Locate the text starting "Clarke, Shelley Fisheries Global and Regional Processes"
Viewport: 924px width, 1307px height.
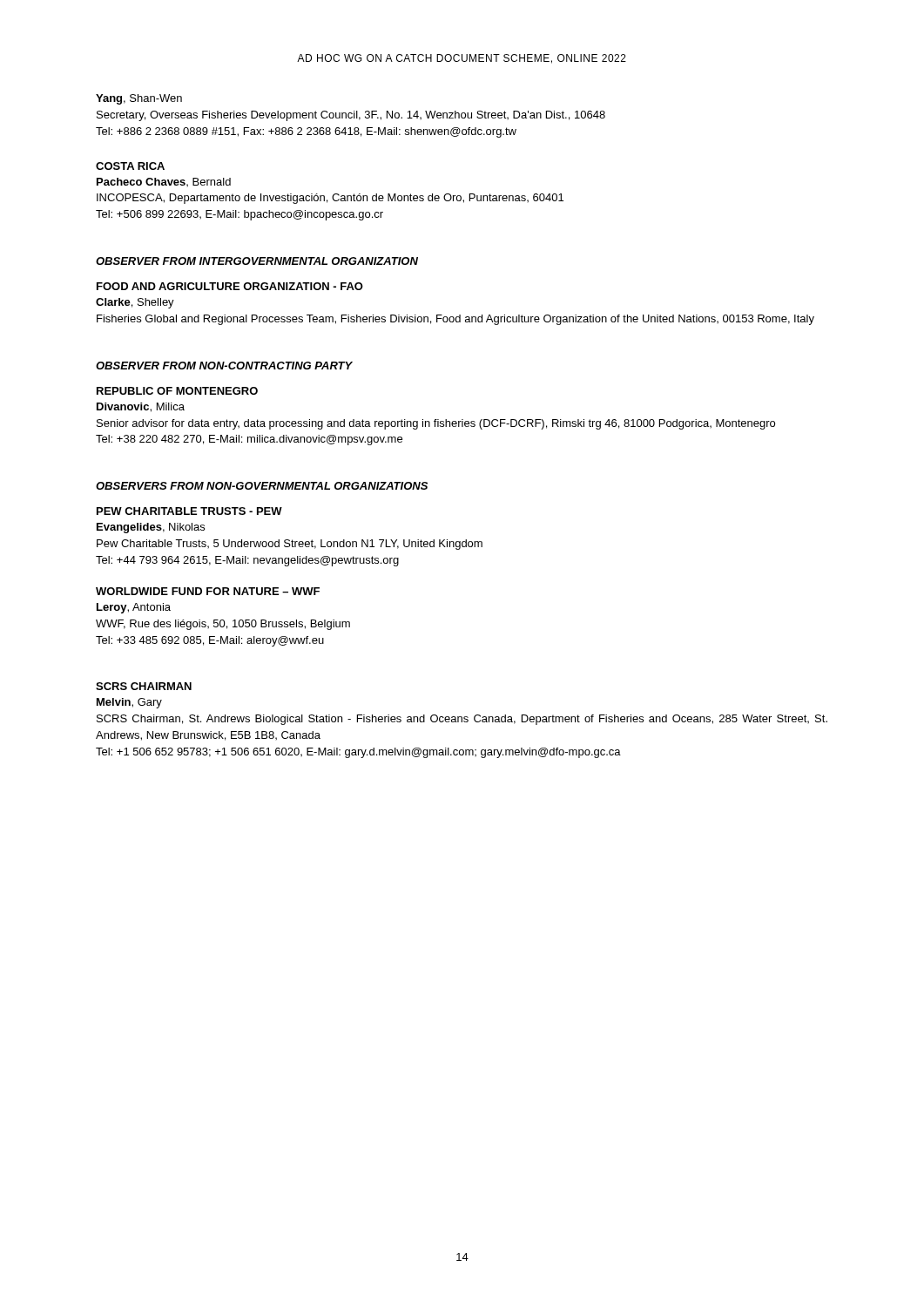tap(462, 311)
